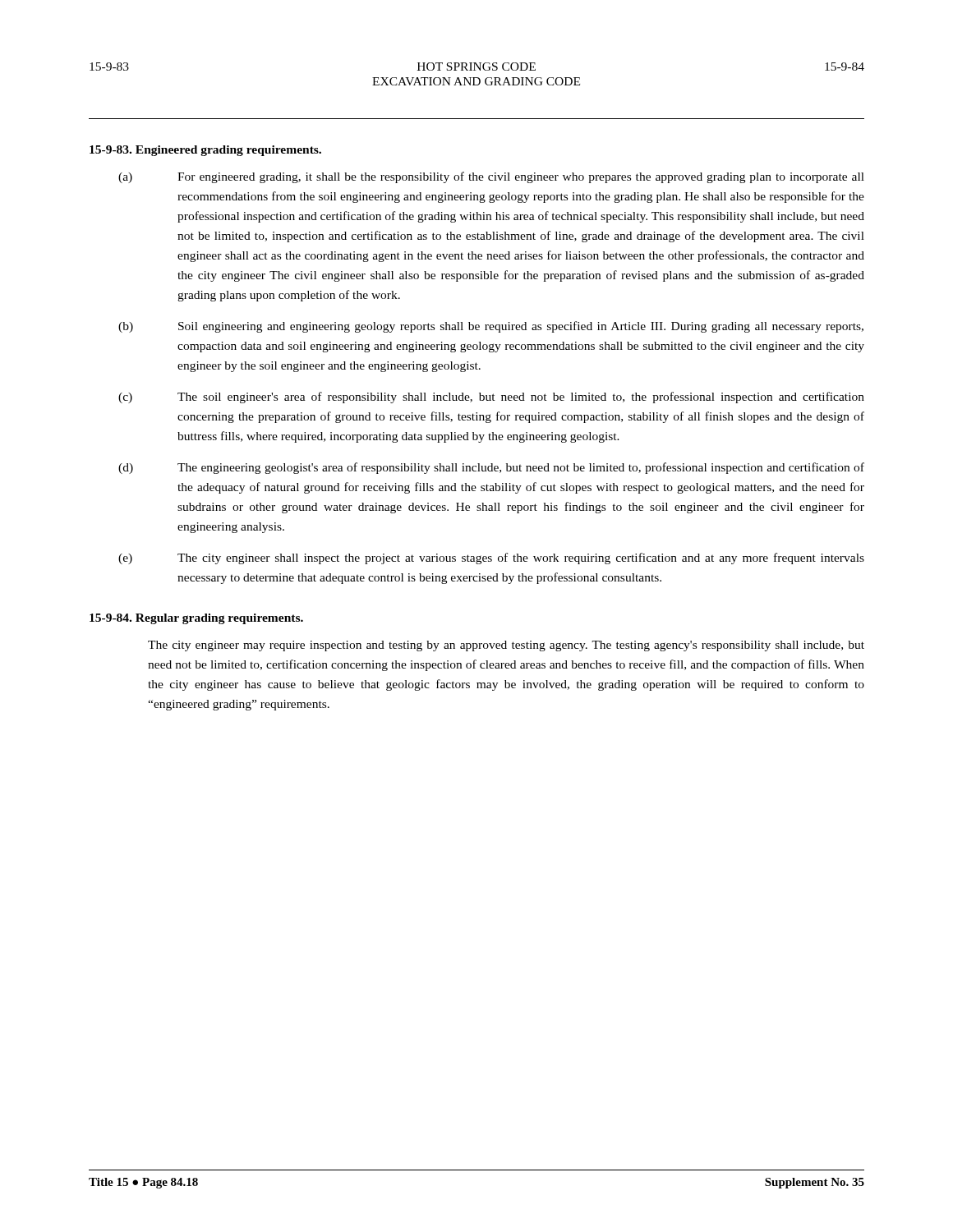Screen dimensions: 1232x953
Task: Locate the block of text that opens with "(e) The city engineer shall inspect"
Action: (476, 568)
